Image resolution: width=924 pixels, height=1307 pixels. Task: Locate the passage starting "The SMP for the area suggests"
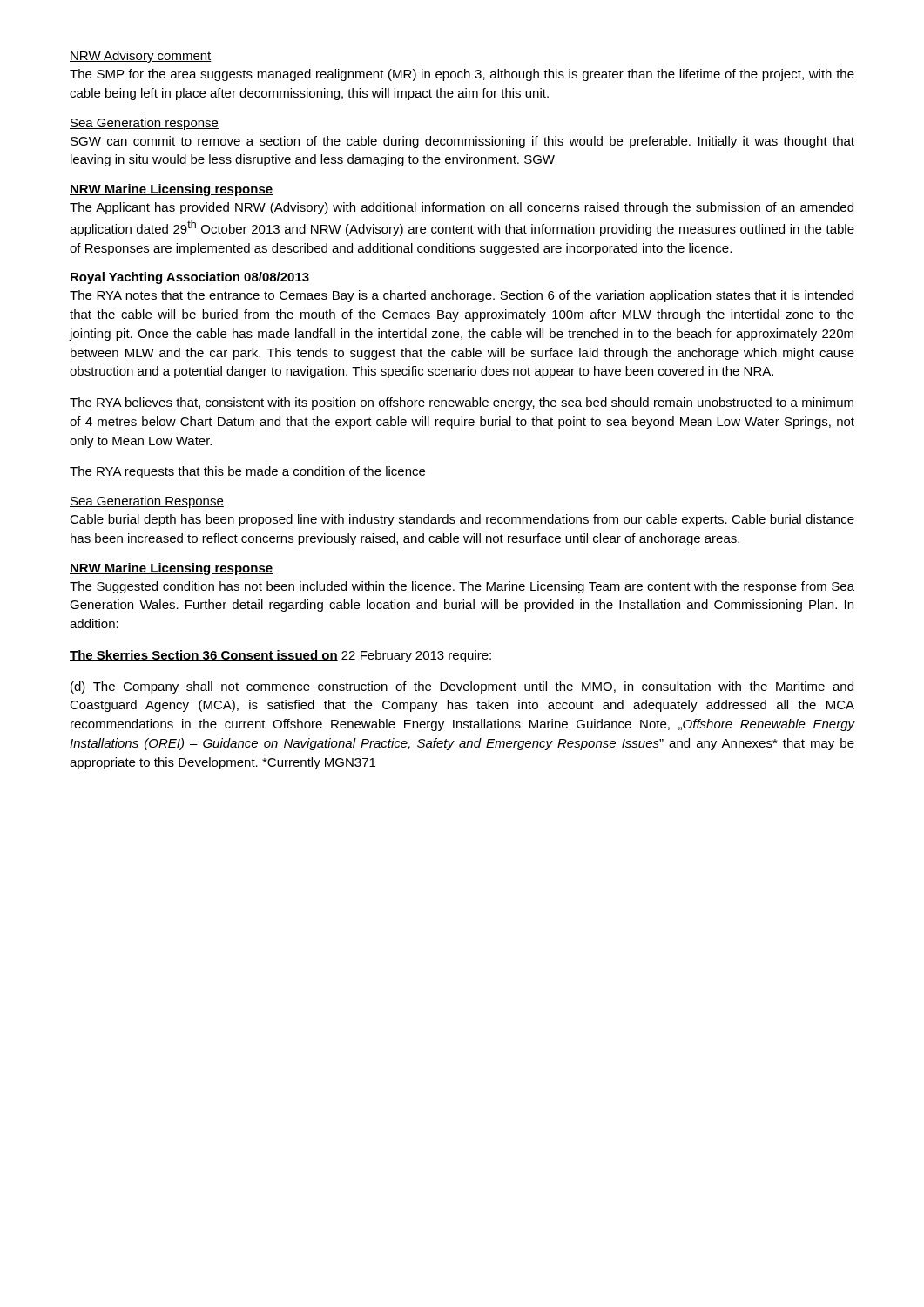click(x=462, y=83)
